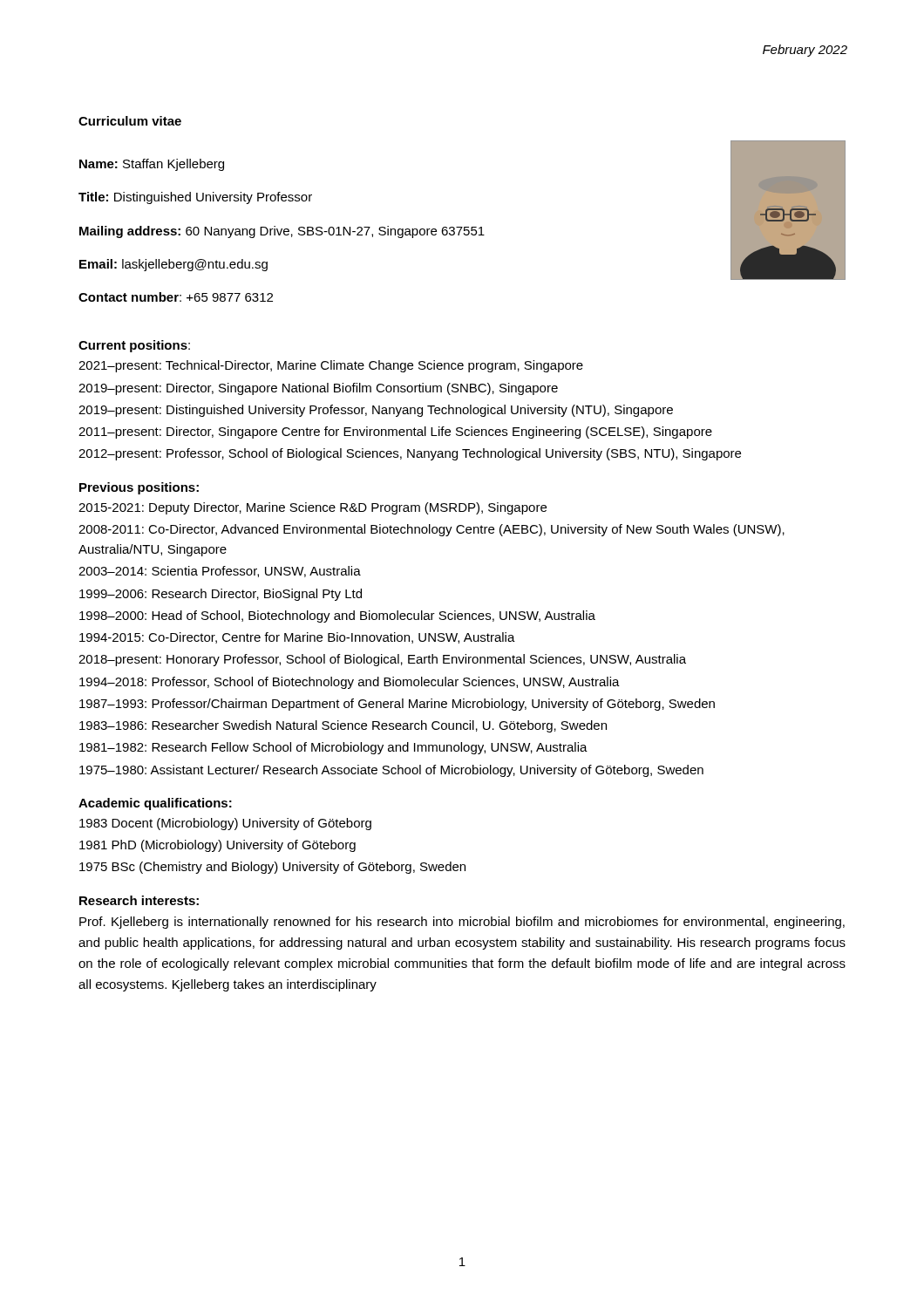Screen dimensions: 1308x924
Task: Locate the text block that says "1983 Docent (Microbiology) University of"
Action: point(225,824)
